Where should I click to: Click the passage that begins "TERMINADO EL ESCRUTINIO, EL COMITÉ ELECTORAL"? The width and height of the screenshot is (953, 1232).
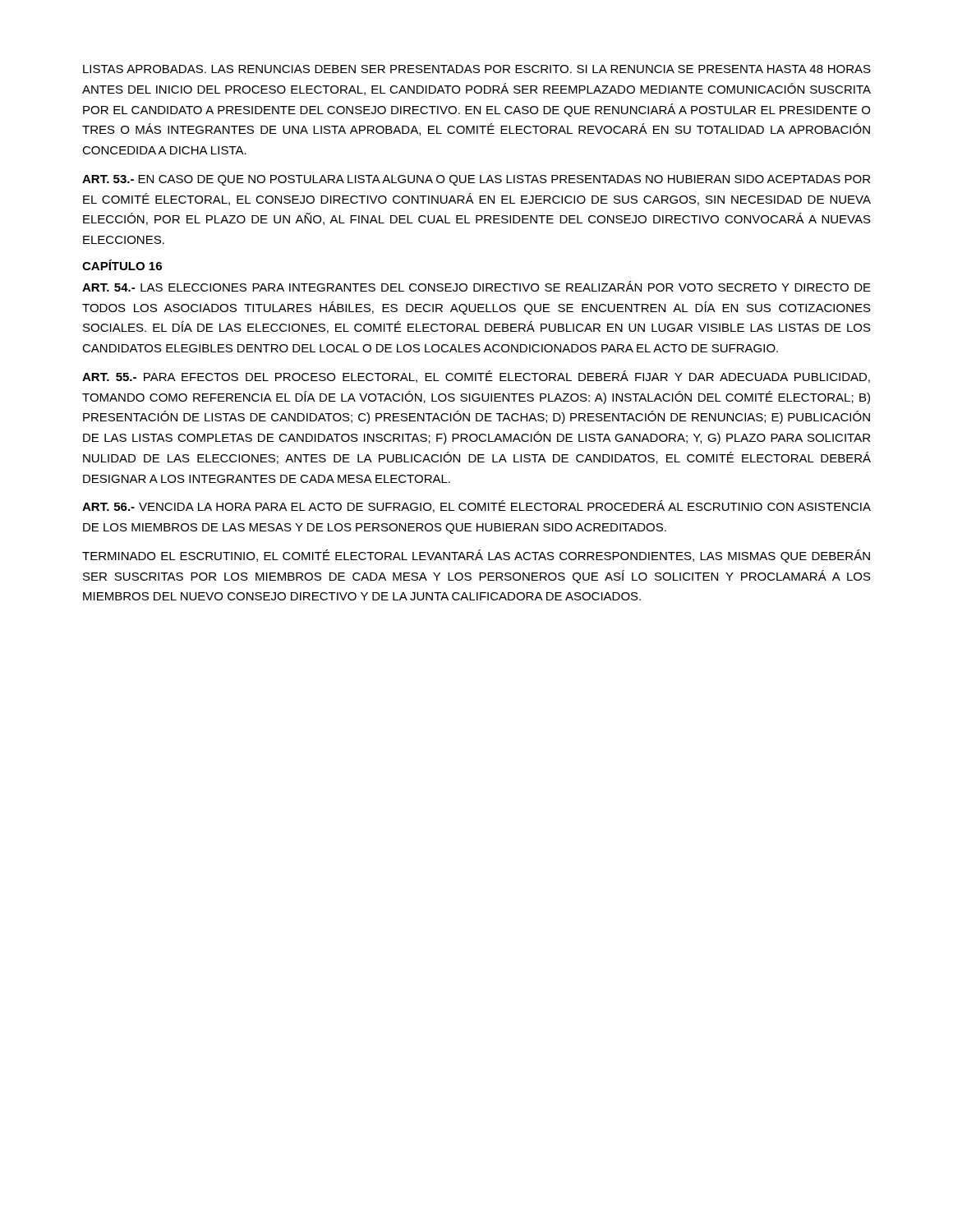(476, 576)
